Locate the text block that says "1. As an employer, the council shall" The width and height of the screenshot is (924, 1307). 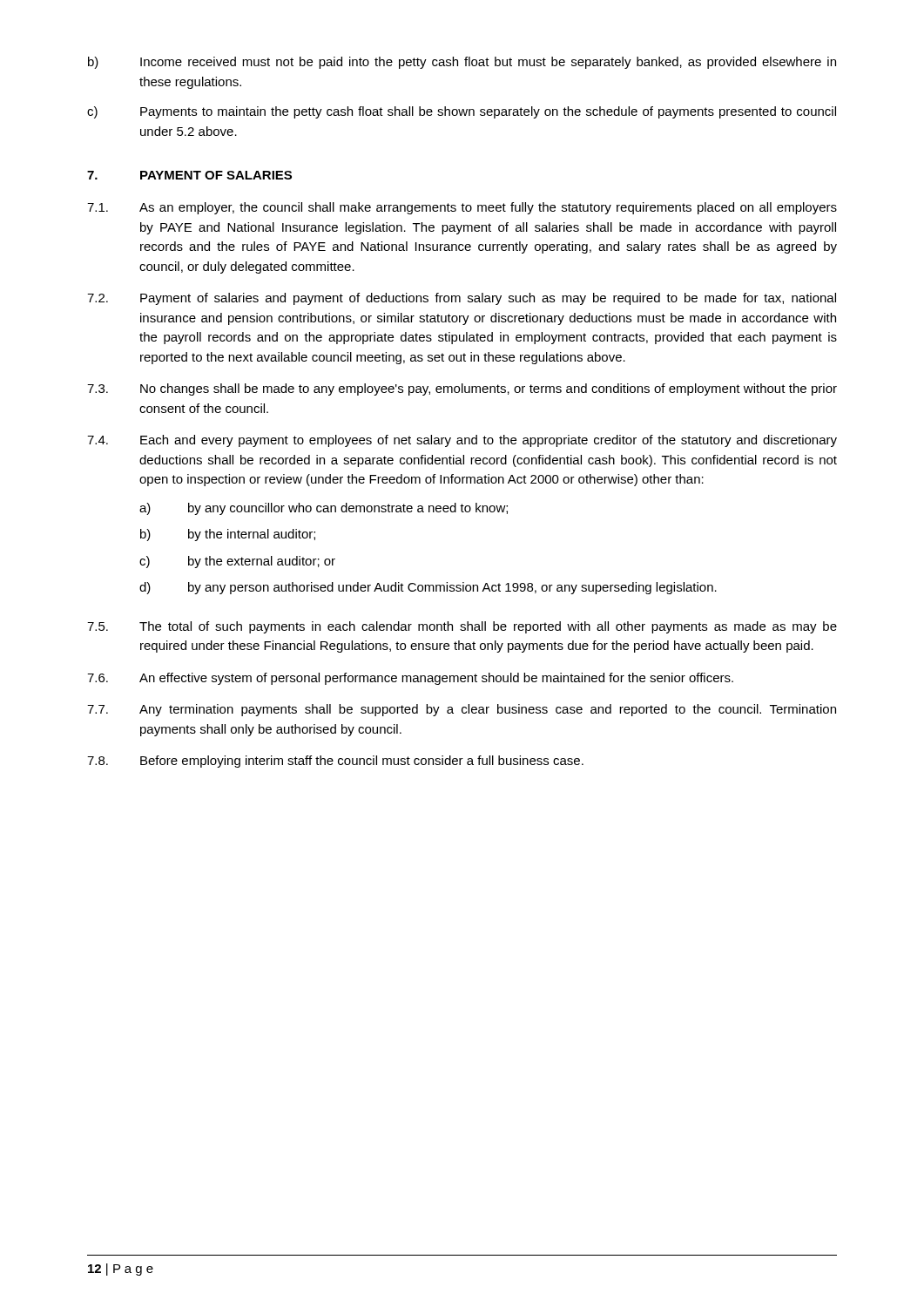(462, 237)
